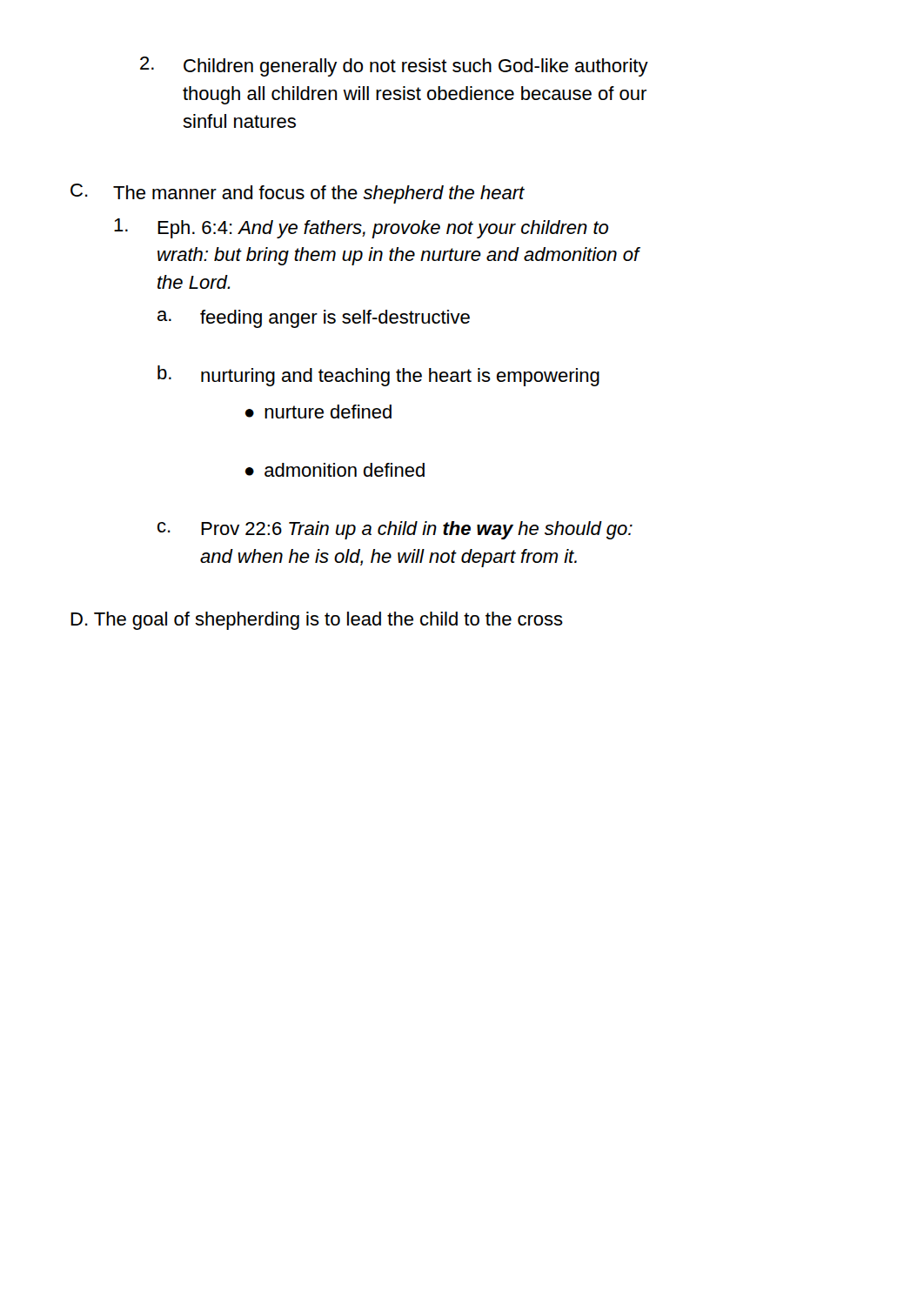Image resolution: width=924 pixels, height=1305 pixels.
Task: Click the passage that begins "C. The manner"
Action: [297, 193]
